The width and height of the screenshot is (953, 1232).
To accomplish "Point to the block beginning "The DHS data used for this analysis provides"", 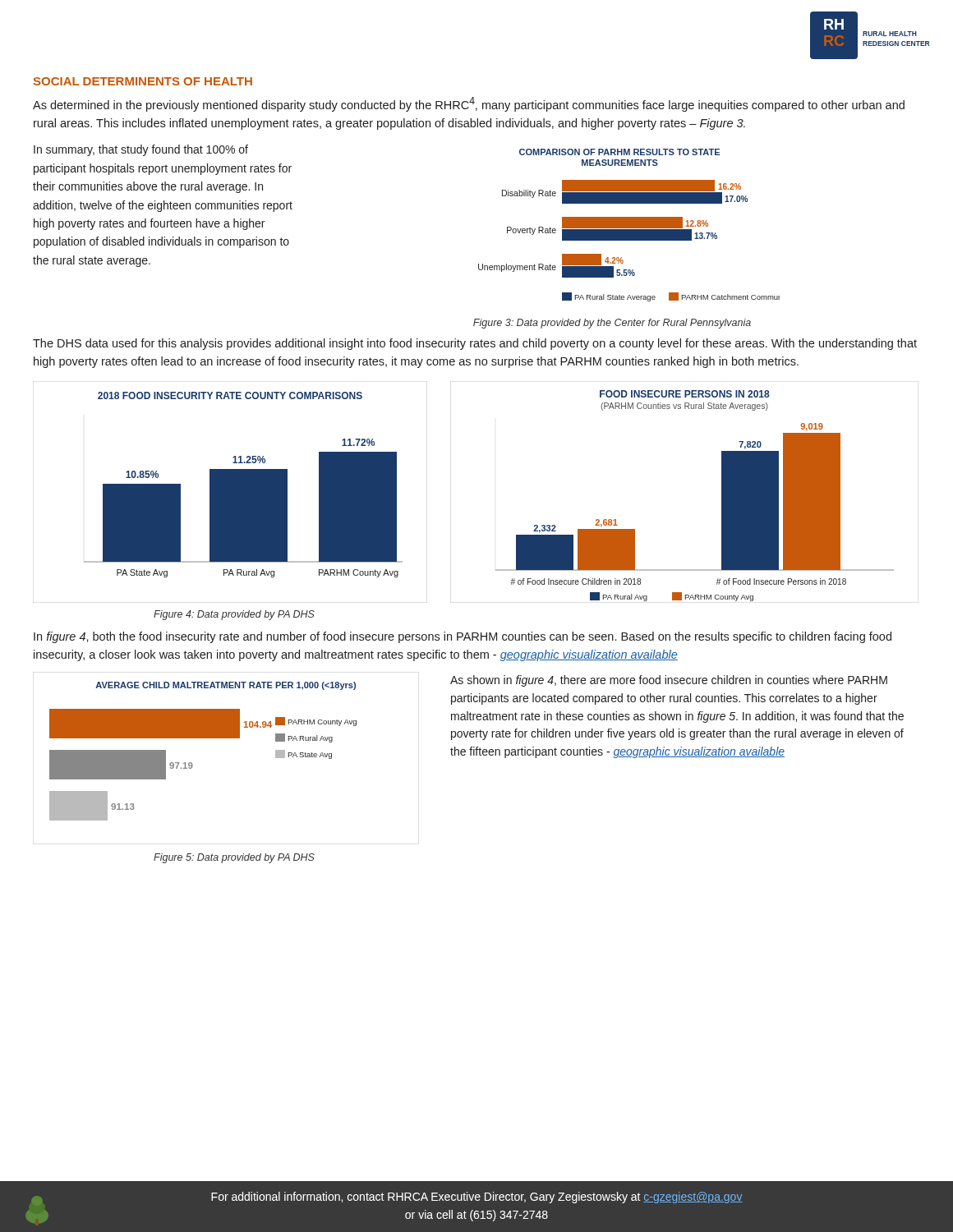I will tap(475, 353).
